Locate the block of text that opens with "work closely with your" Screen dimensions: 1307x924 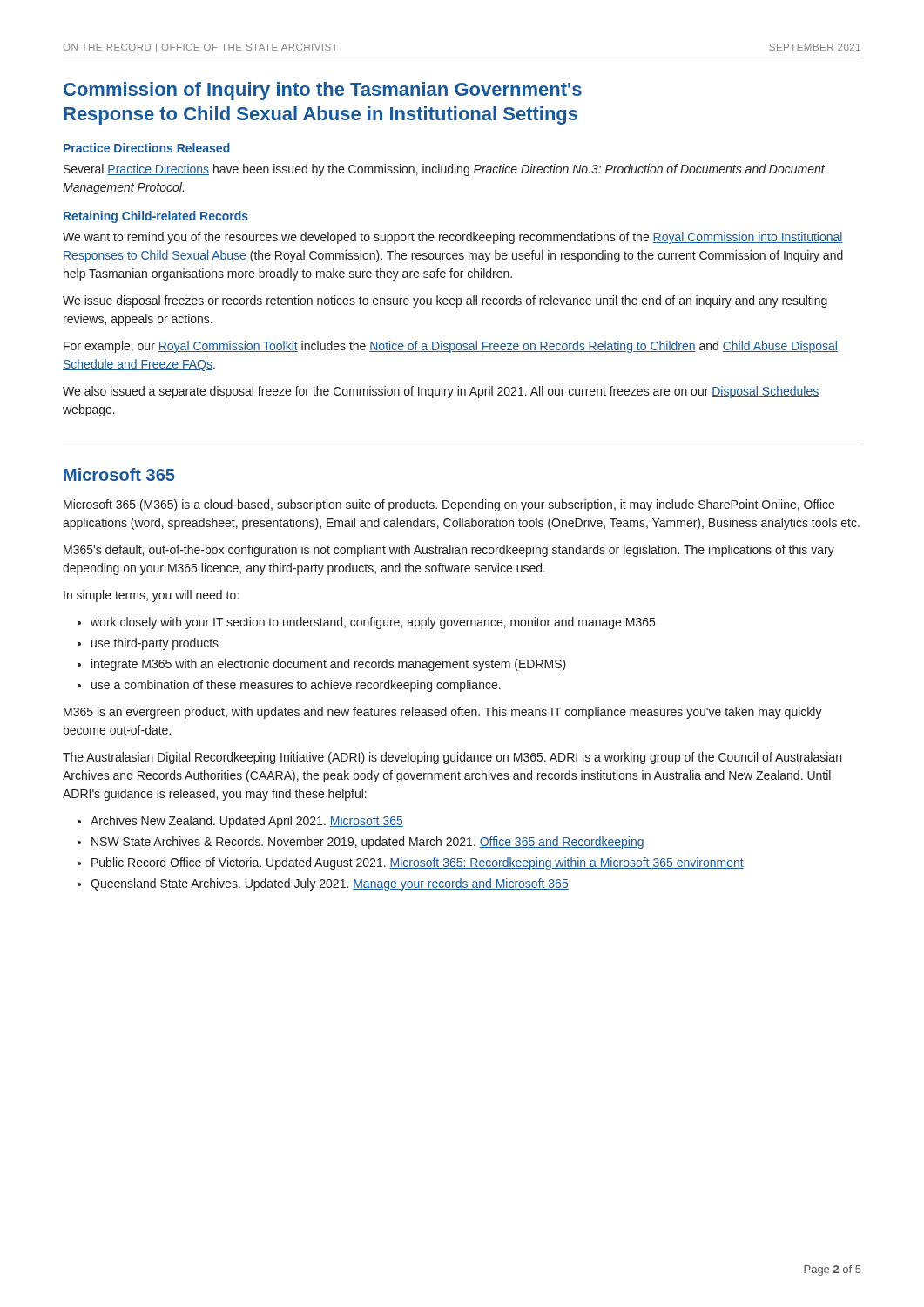[373, 622]
